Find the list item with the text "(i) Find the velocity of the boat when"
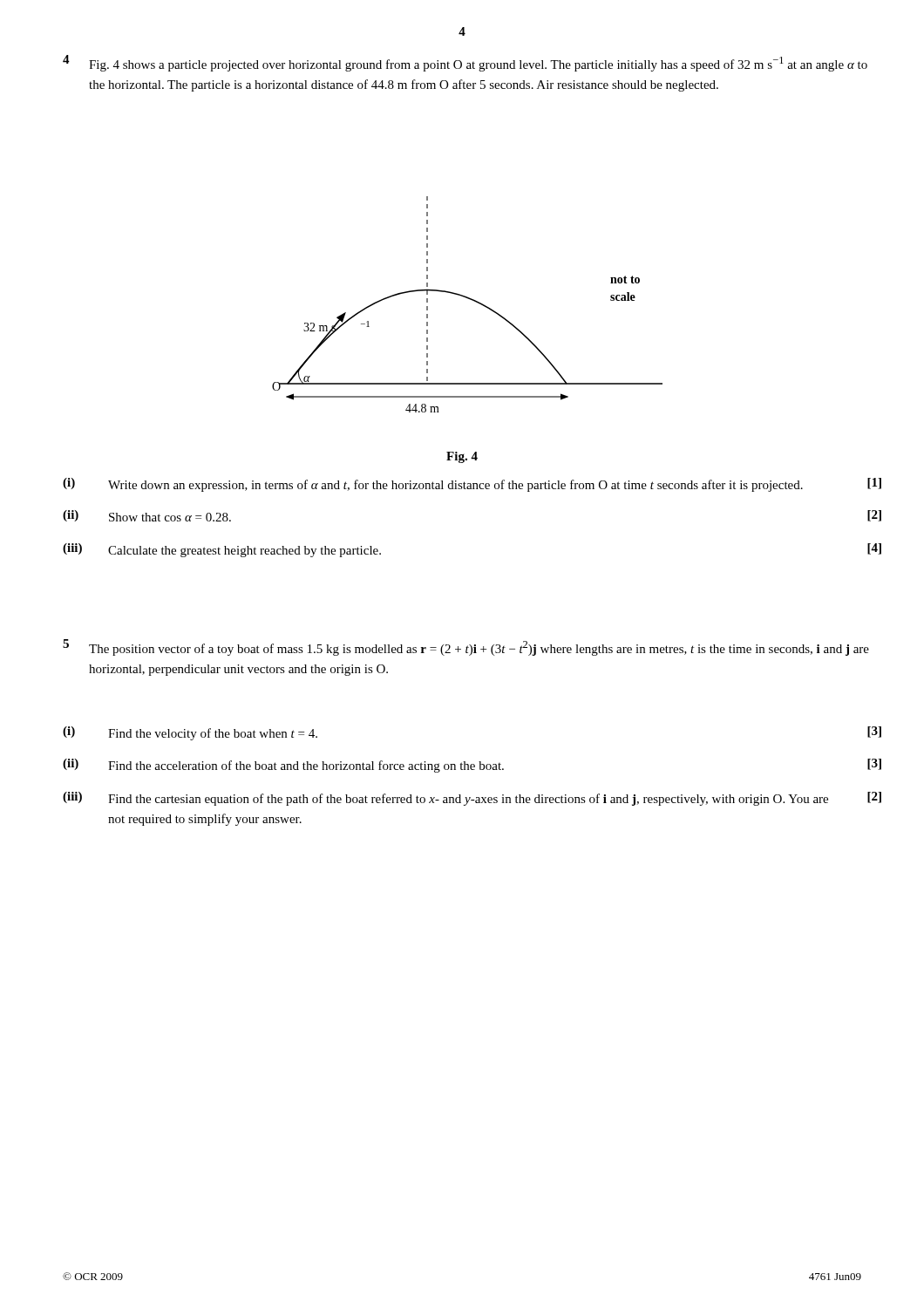 [209, 733]
